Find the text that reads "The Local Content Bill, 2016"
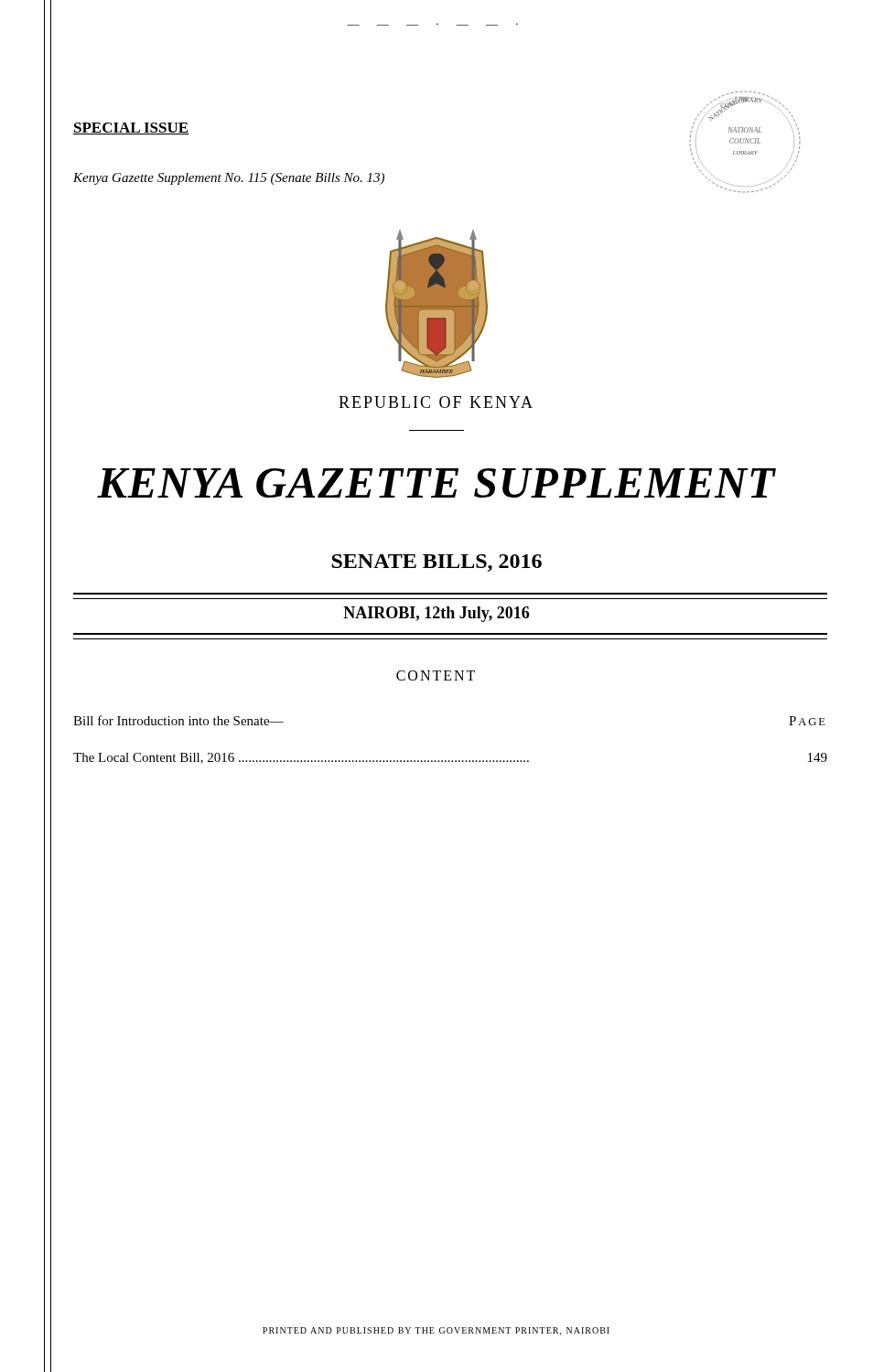873x1372 pixels. coord(450,758)
